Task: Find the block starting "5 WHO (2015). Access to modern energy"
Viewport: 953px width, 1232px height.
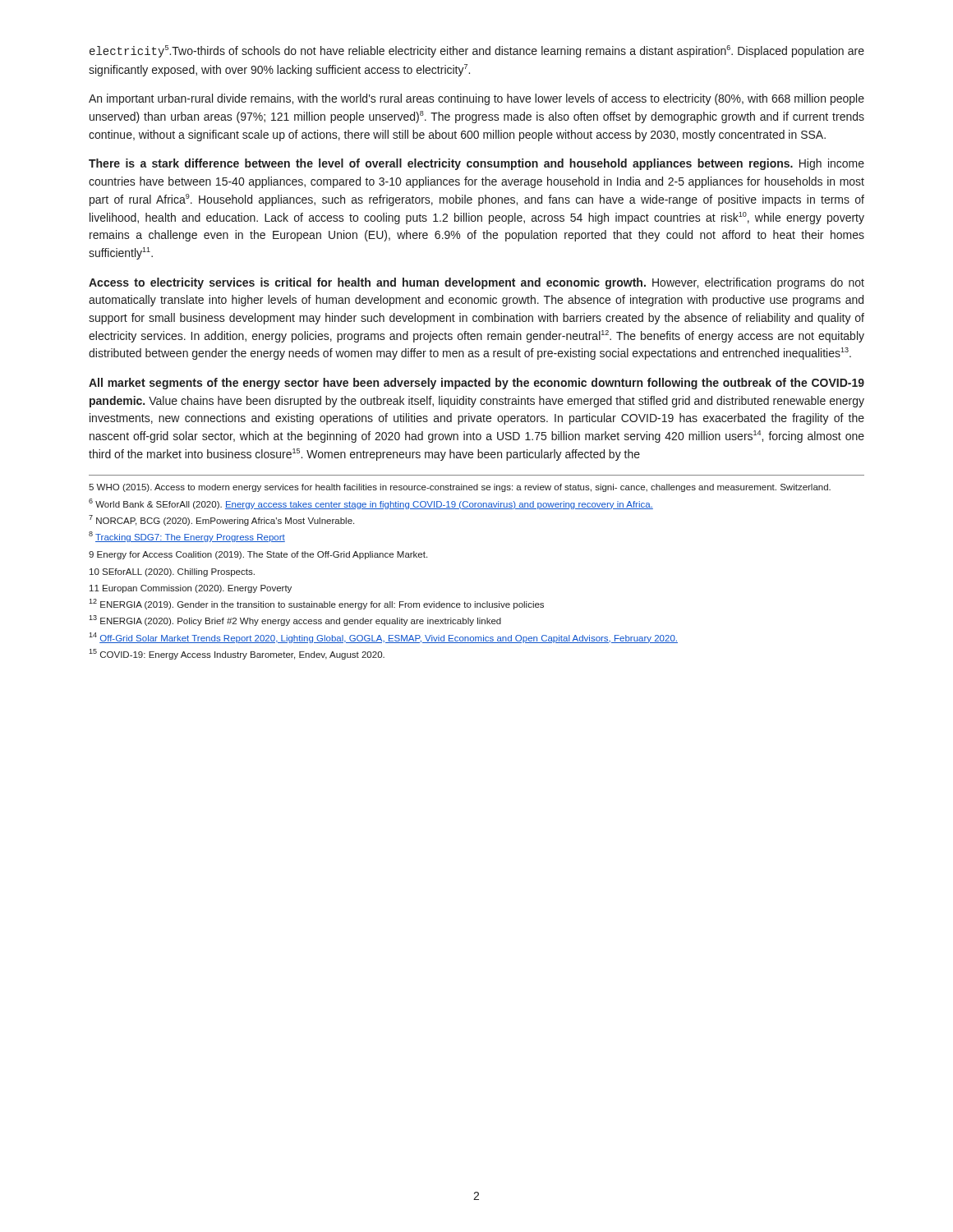Action: (x=460, y=487)
